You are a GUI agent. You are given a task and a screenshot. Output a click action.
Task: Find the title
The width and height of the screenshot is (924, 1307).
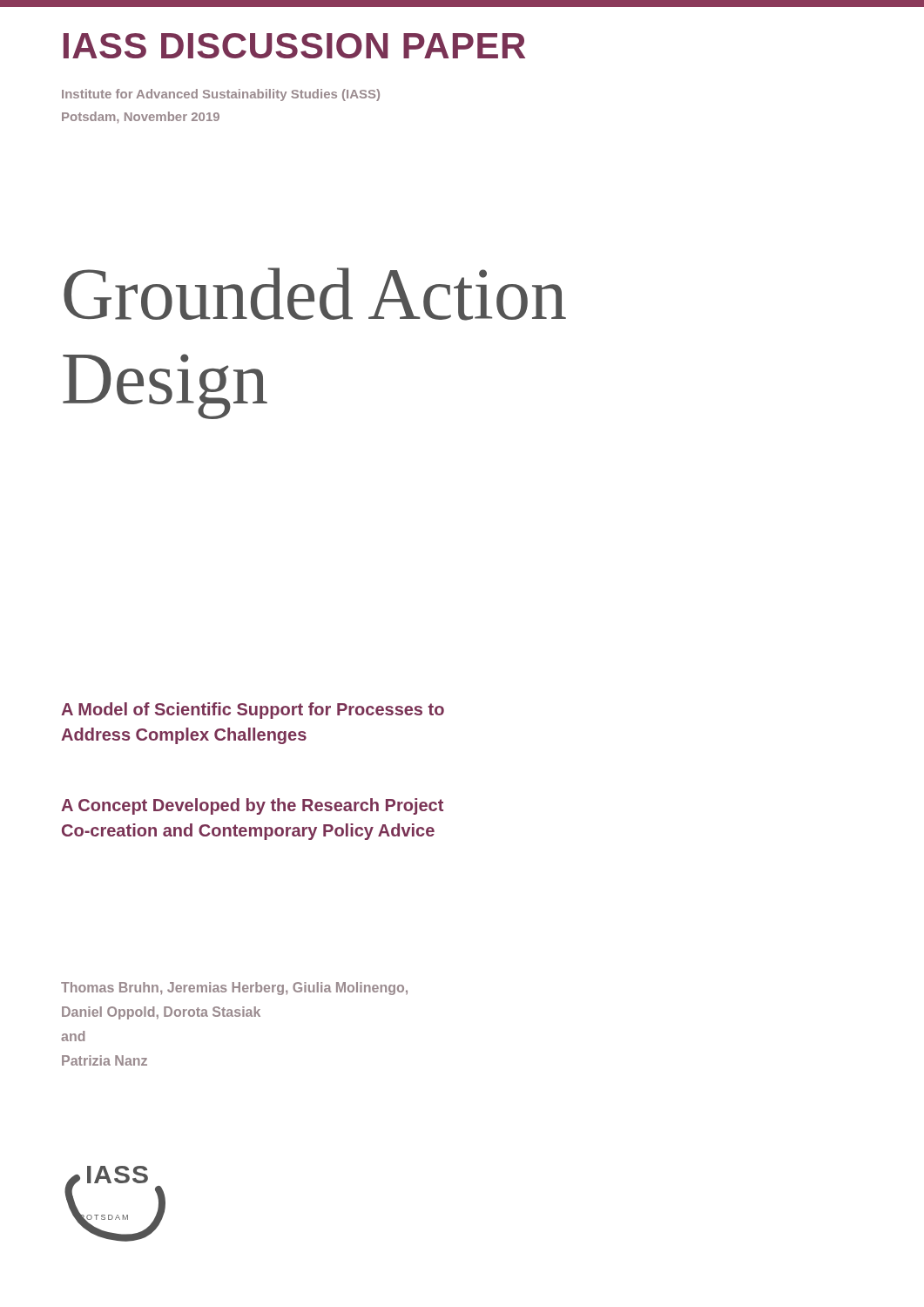462,337
